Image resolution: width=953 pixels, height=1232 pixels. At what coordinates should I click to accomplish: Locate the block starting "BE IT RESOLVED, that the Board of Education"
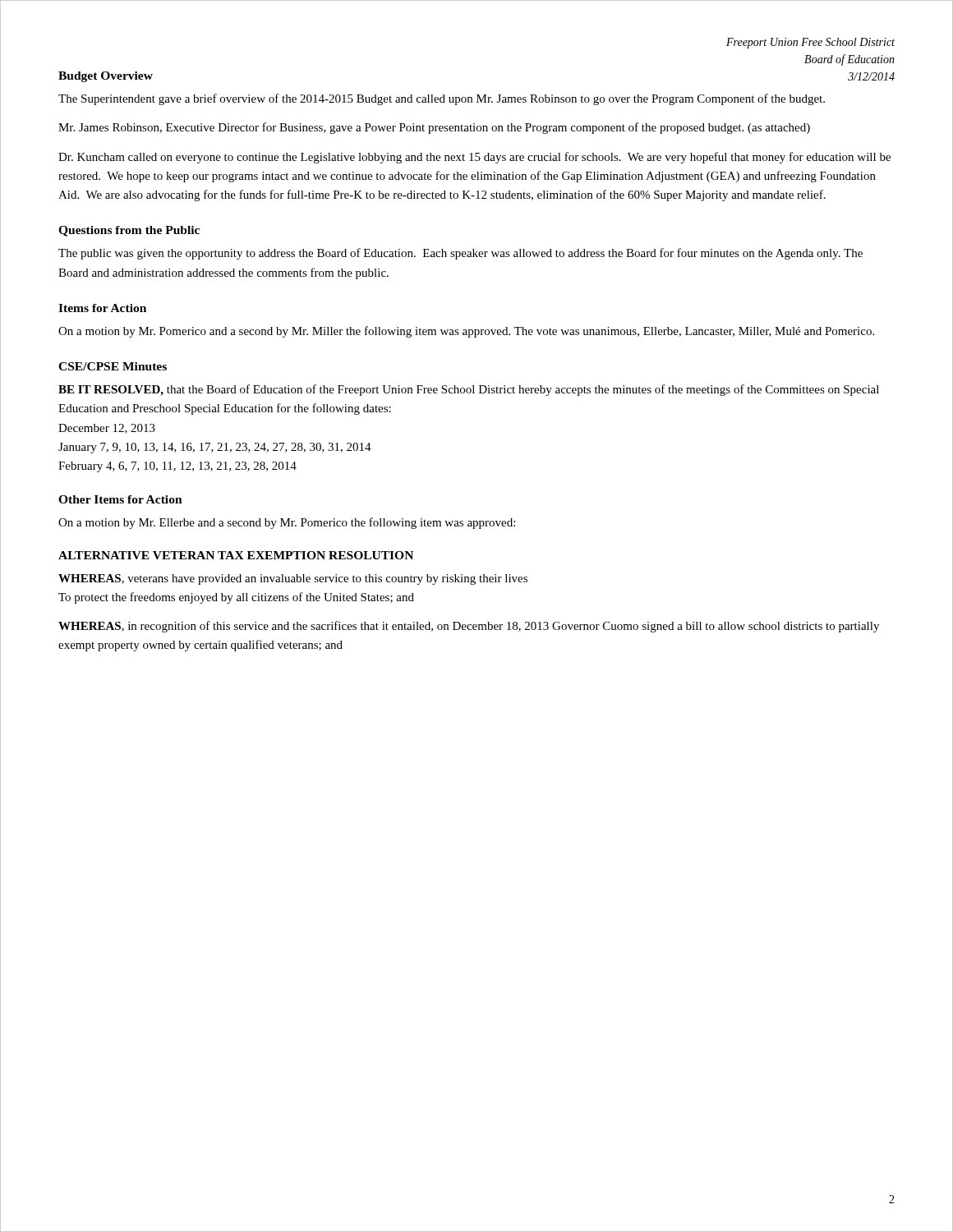[x=469, y=390]
